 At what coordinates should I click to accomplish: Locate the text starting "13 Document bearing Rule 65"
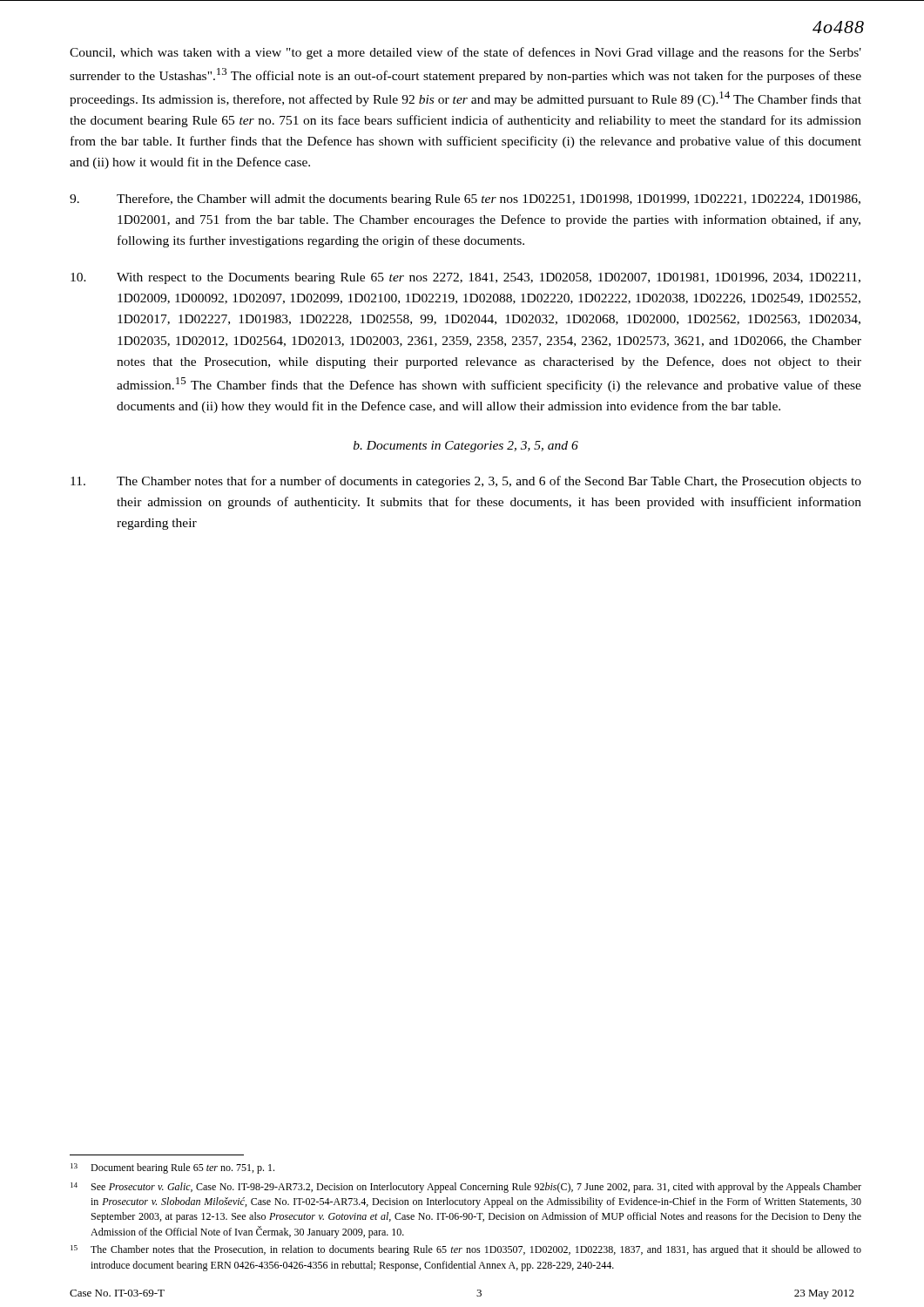tap(172, 1168)
